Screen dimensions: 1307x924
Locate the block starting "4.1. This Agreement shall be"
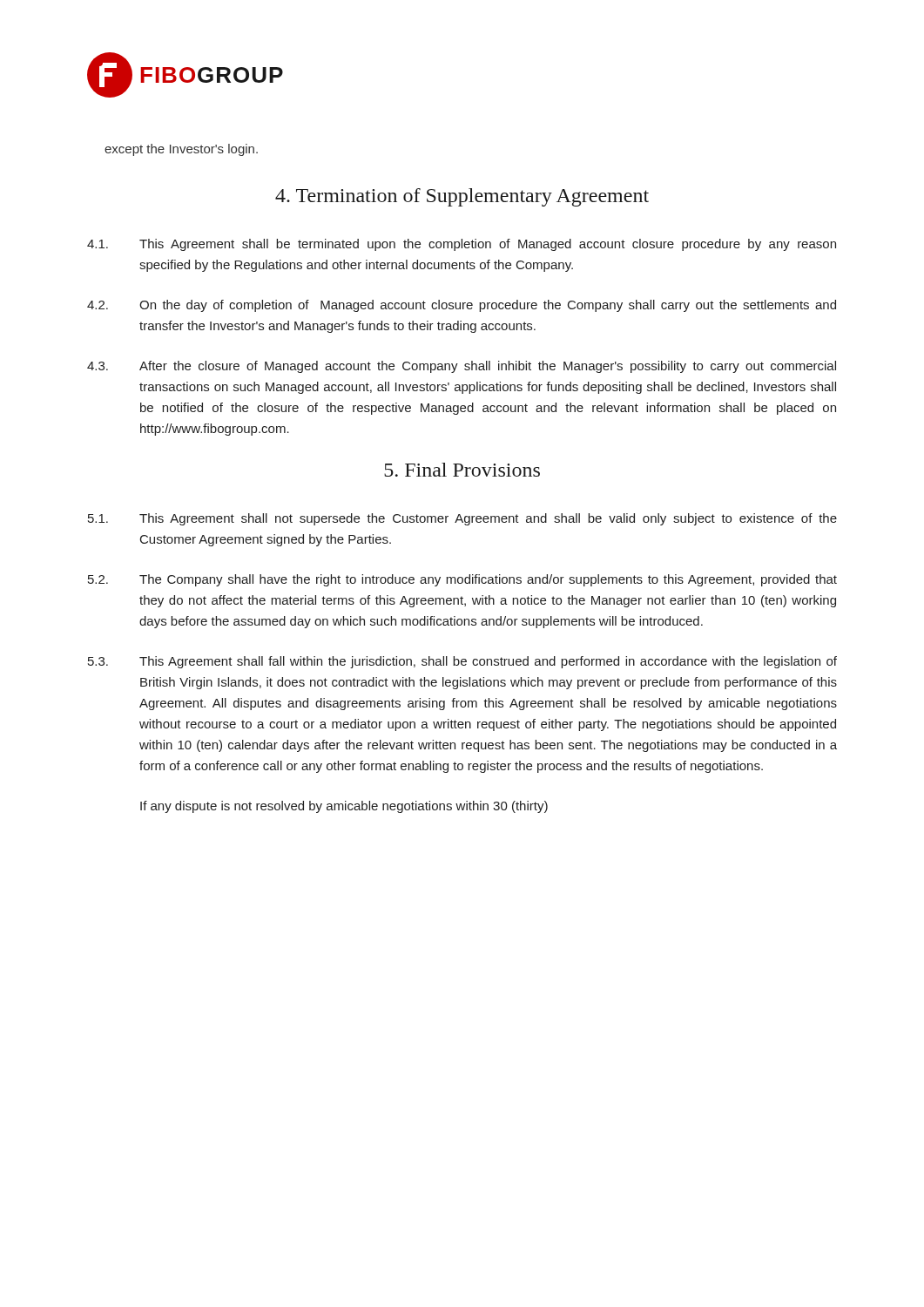pyautogui.click(x=462, y=254)
